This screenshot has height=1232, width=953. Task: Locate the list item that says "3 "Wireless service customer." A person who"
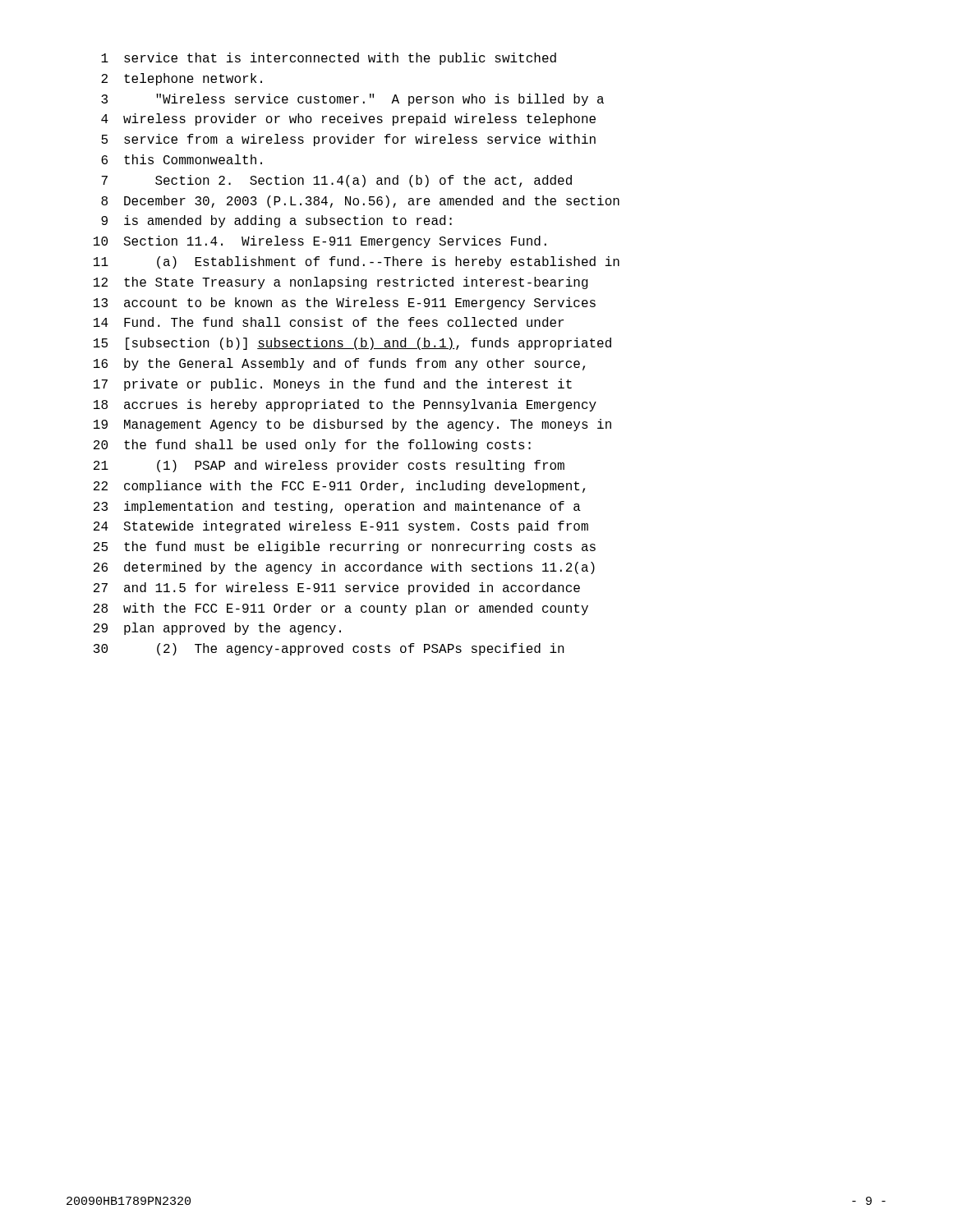click(x=335, y=100)
